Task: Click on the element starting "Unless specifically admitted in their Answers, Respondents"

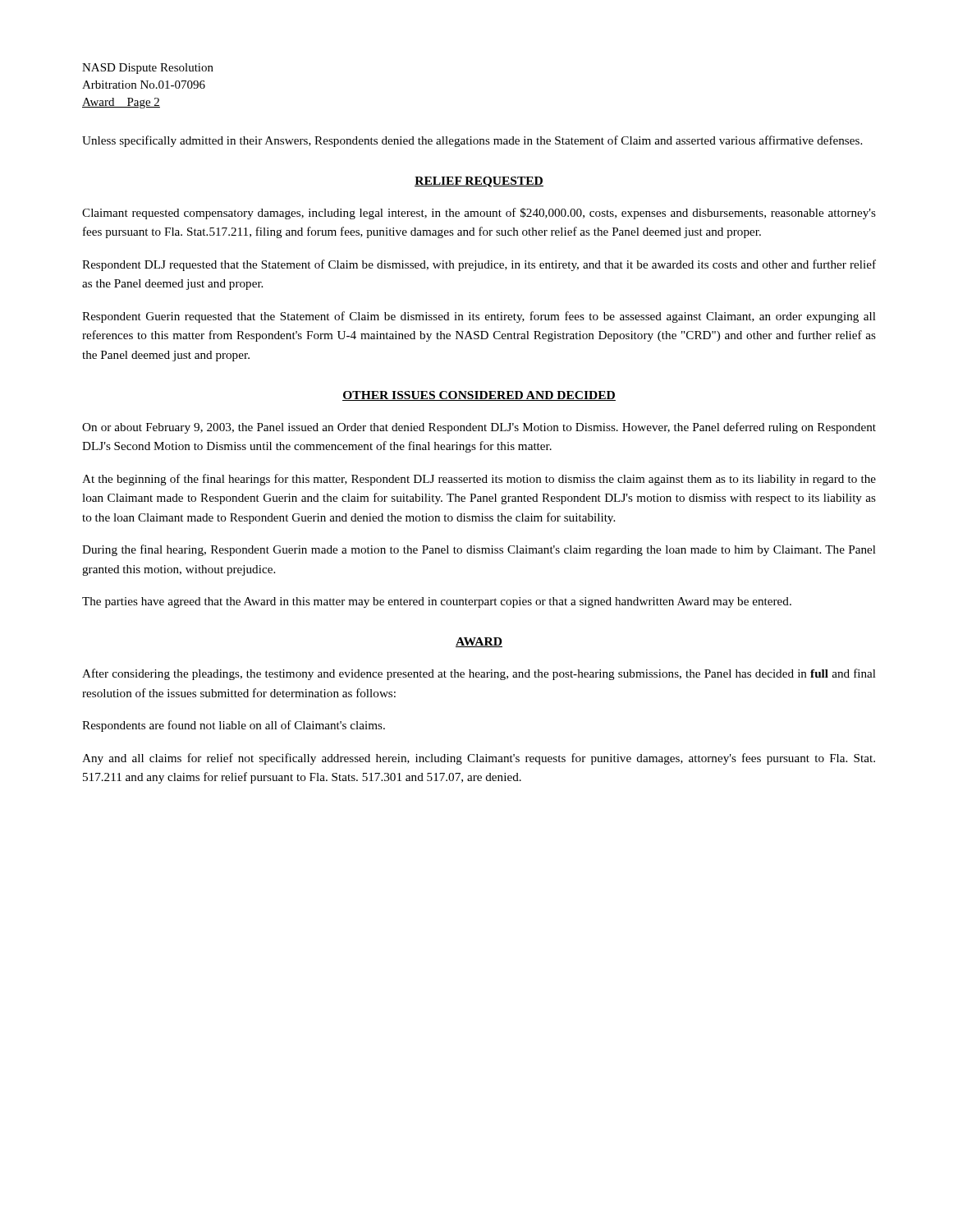Action: (x=473, y=140)
